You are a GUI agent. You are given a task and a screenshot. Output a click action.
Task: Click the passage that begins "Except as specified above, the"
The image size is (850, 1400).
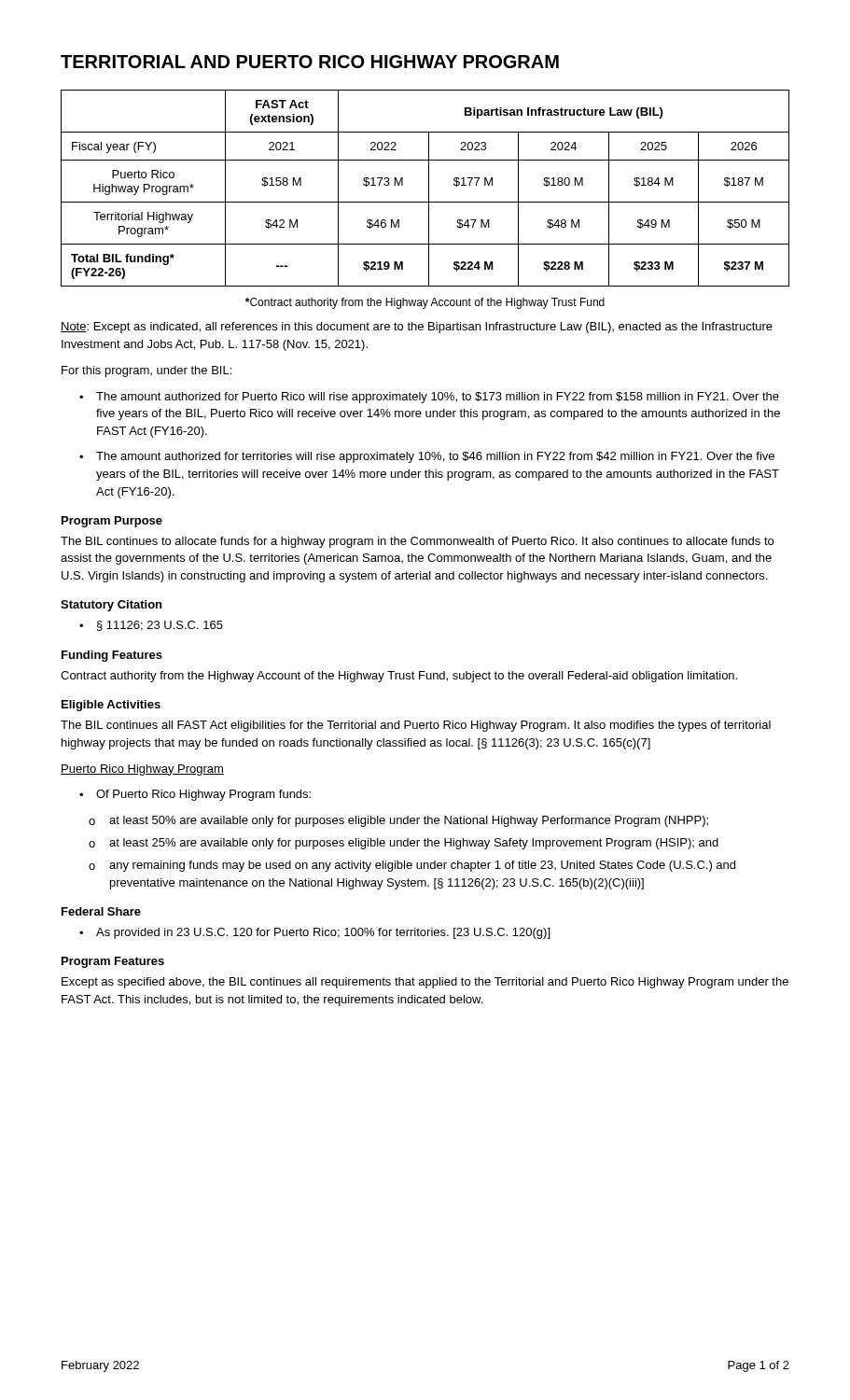425,991
